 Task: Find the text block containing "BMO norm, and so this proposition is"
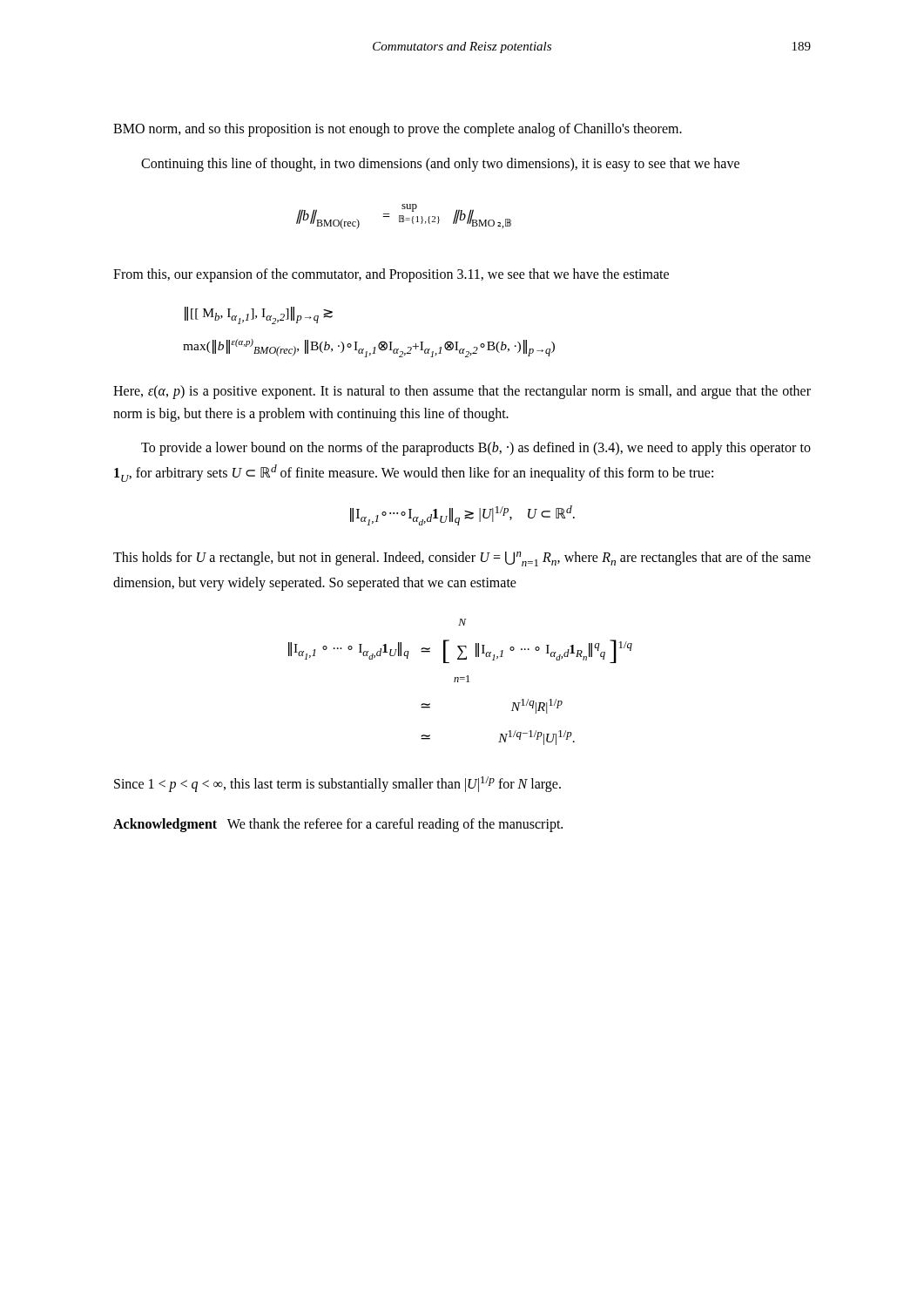pyautogui.click(x=462, y=129)
